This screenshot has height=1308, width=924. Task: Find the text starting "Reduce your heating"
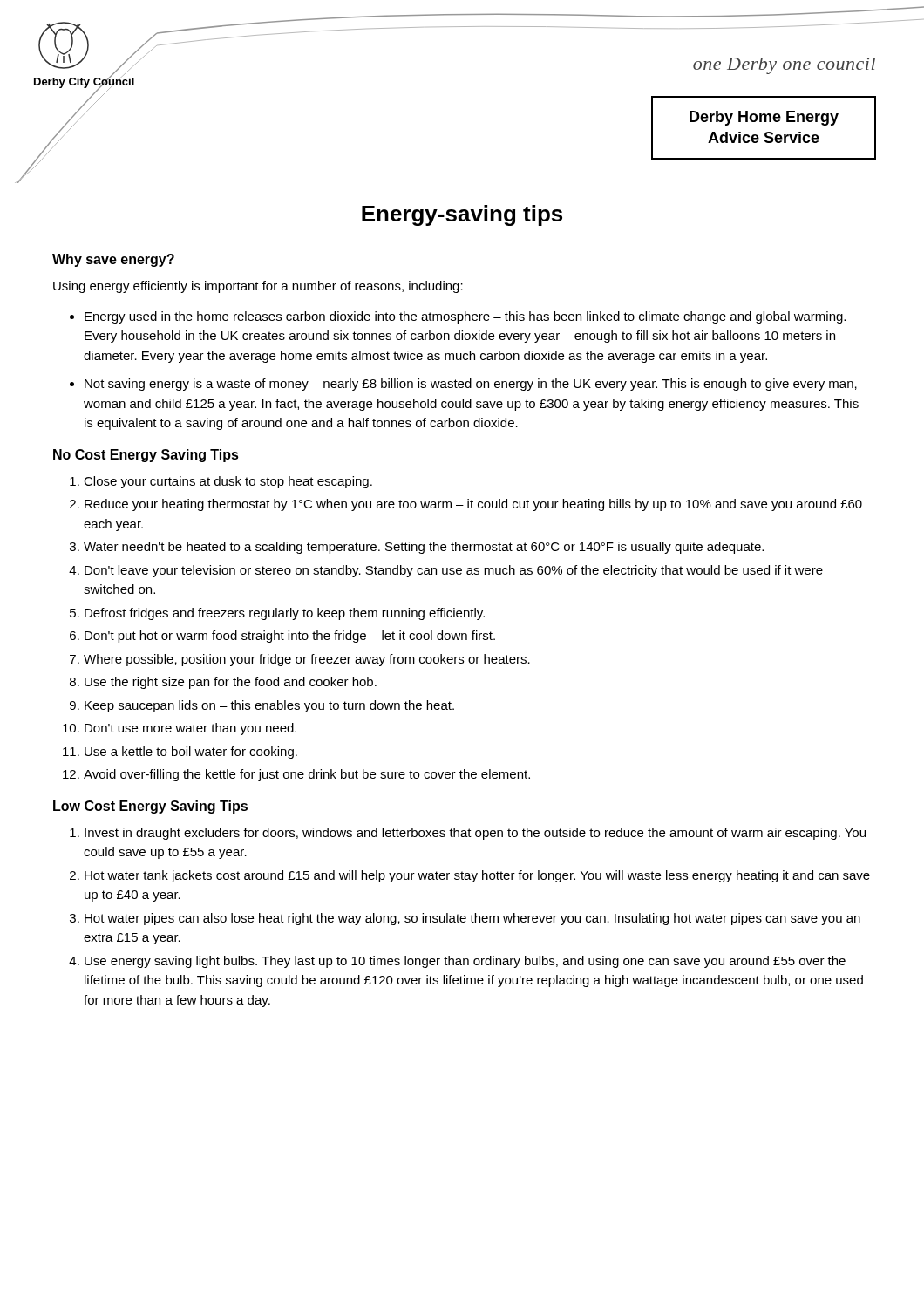point(473,513)
